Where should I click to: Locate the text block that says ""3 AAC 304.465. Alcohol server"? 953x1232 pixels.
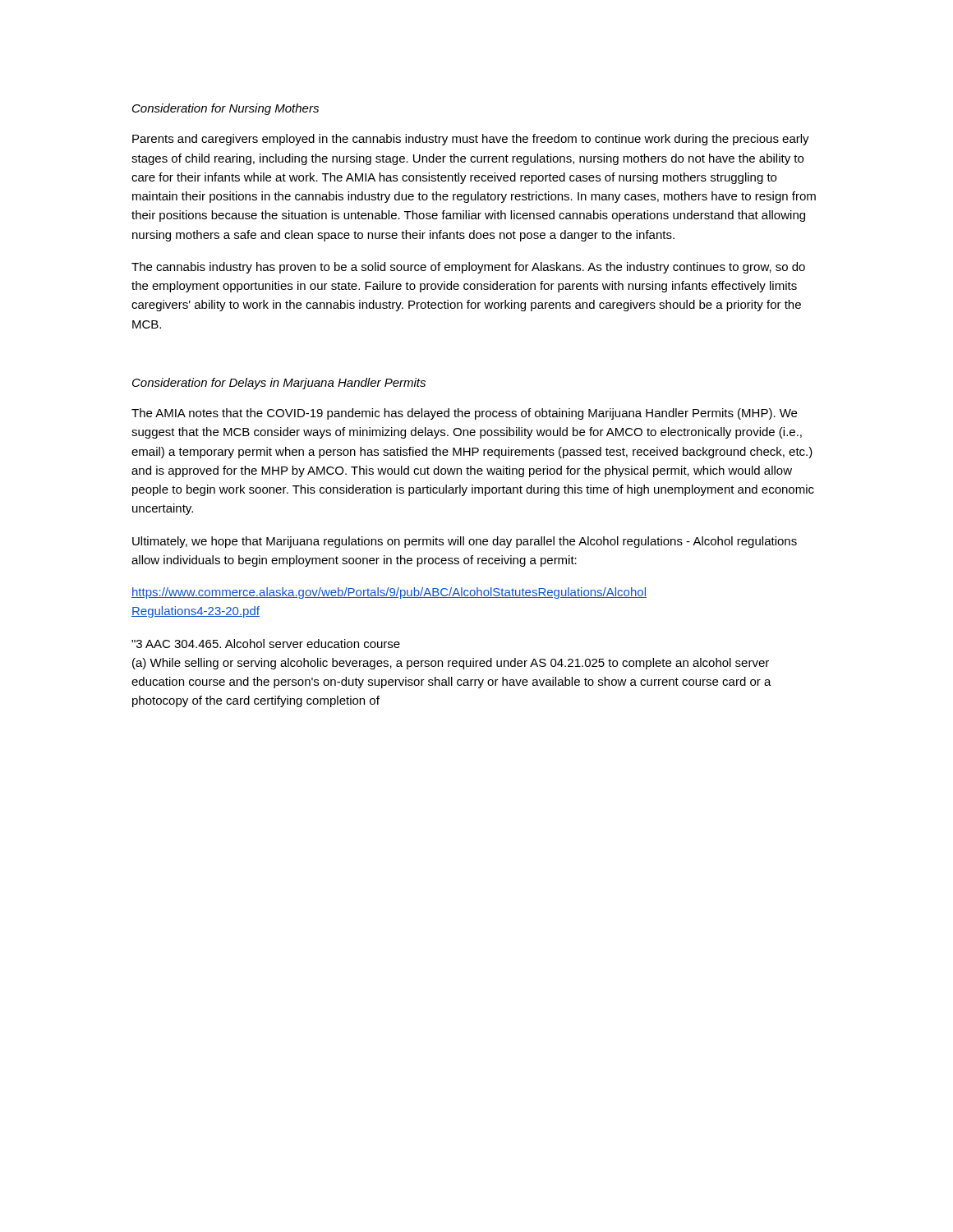point(451,672)
